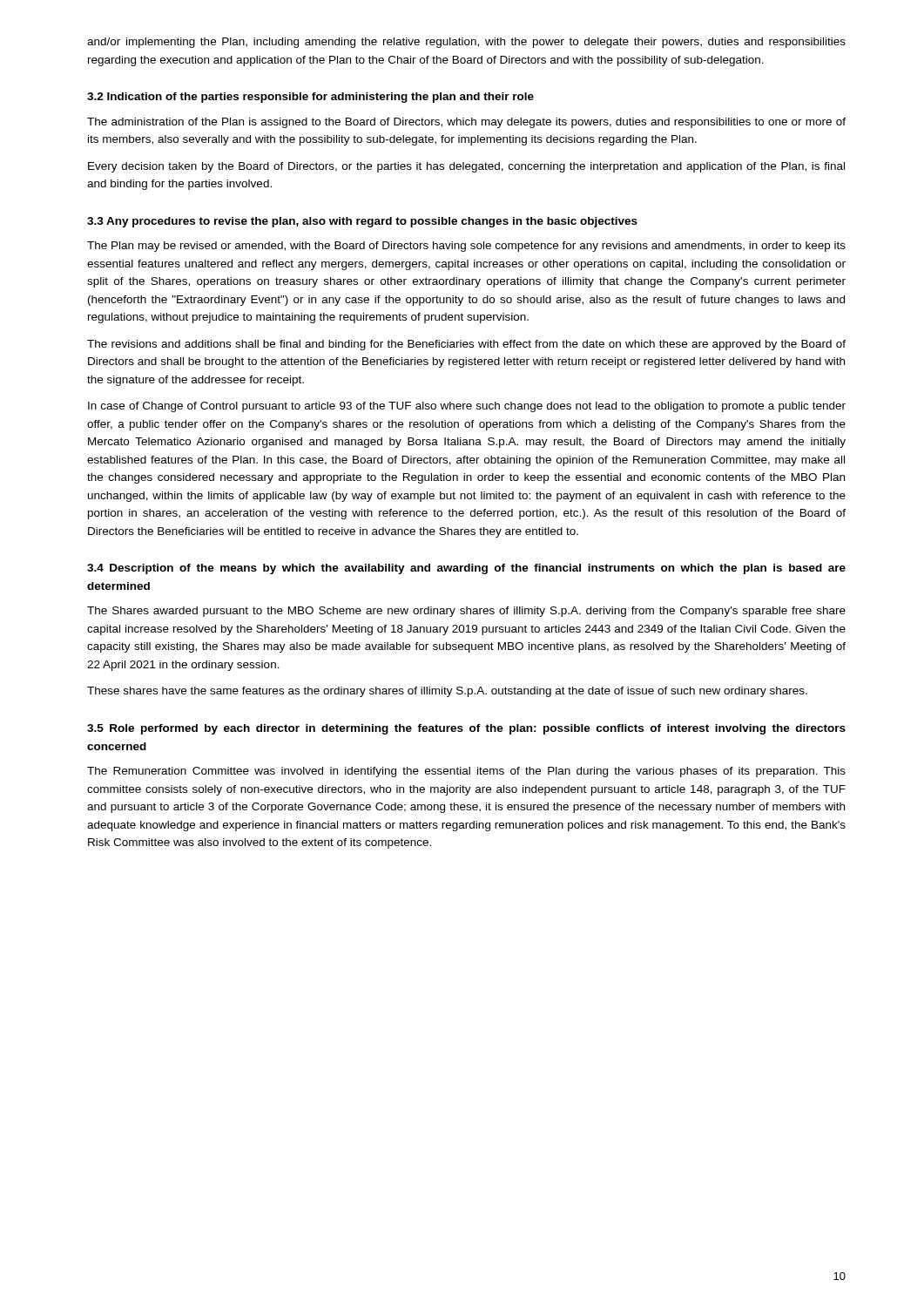
Task: Find the passage starting "and/or implementing the Plan, including amending"
Action: 466,50
